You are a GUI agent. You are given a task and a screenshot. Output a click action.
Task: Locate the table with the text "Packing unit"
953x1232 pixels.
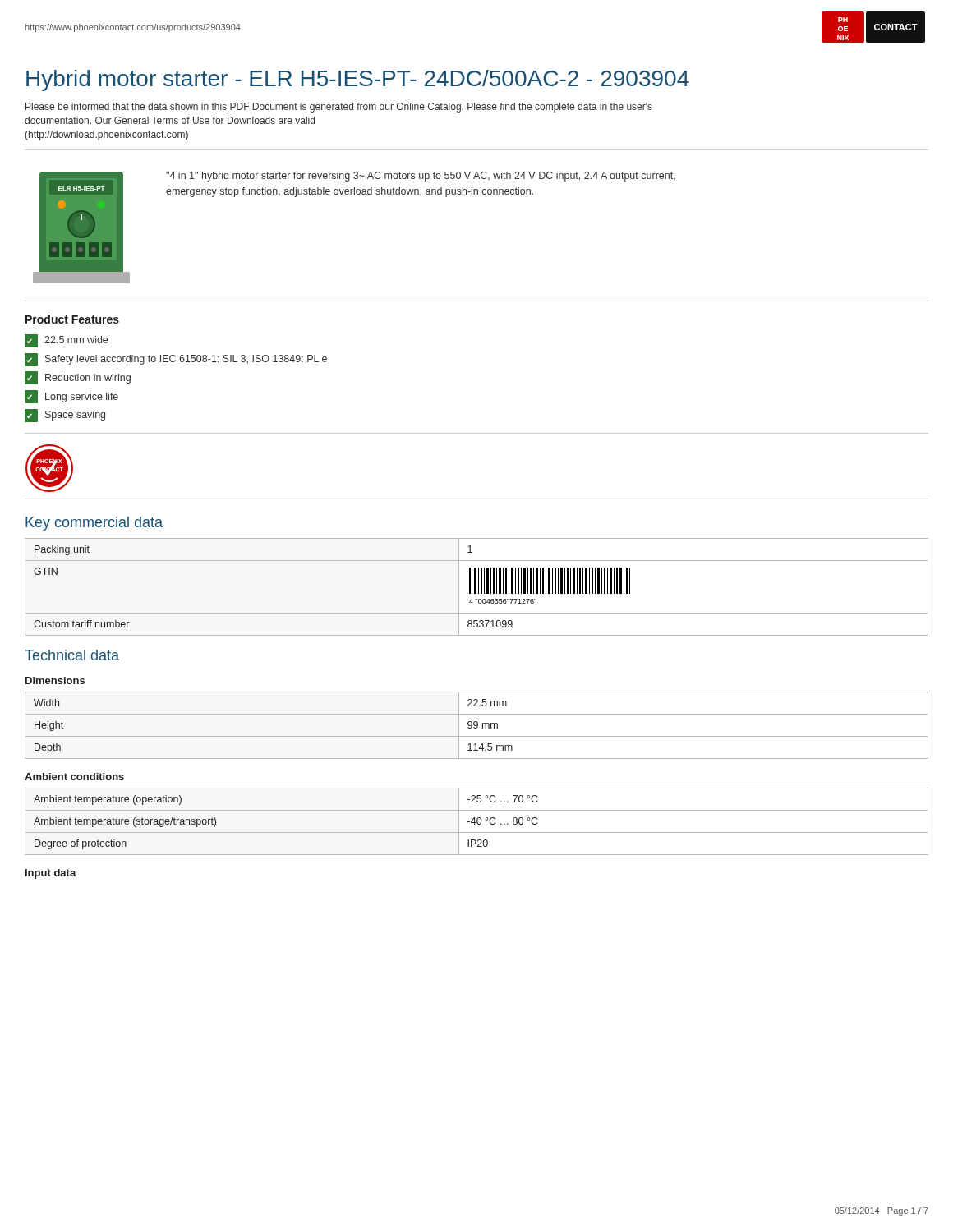(476, 587)
